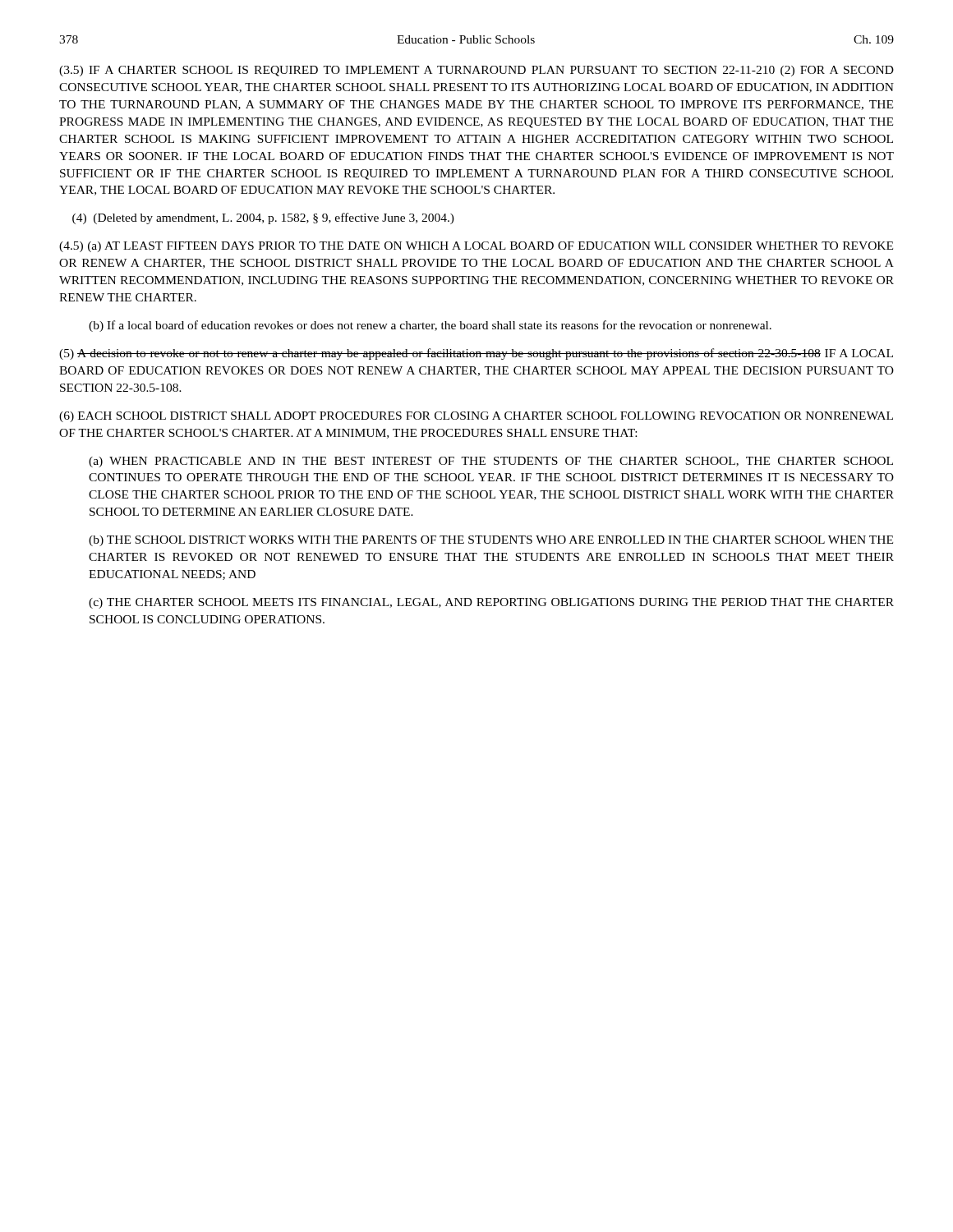
Task: Select the text block with the text "(b) THE SCHOOL DISTRICT WORKS WITH THE PARENTS"
Action: click(491, 557)
